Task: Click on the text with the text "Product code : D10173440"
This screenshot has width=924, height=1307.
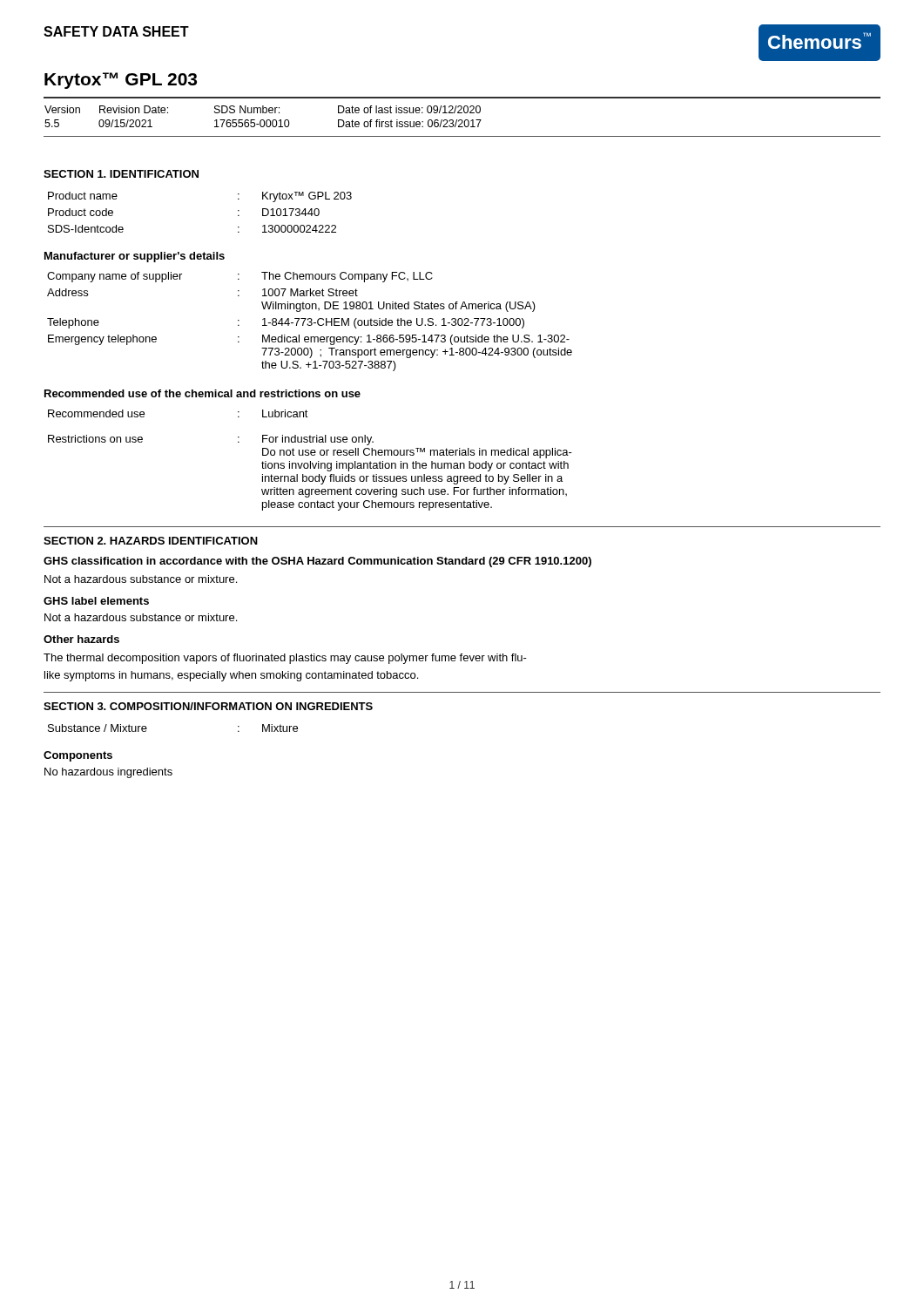Action: point(81,211)
